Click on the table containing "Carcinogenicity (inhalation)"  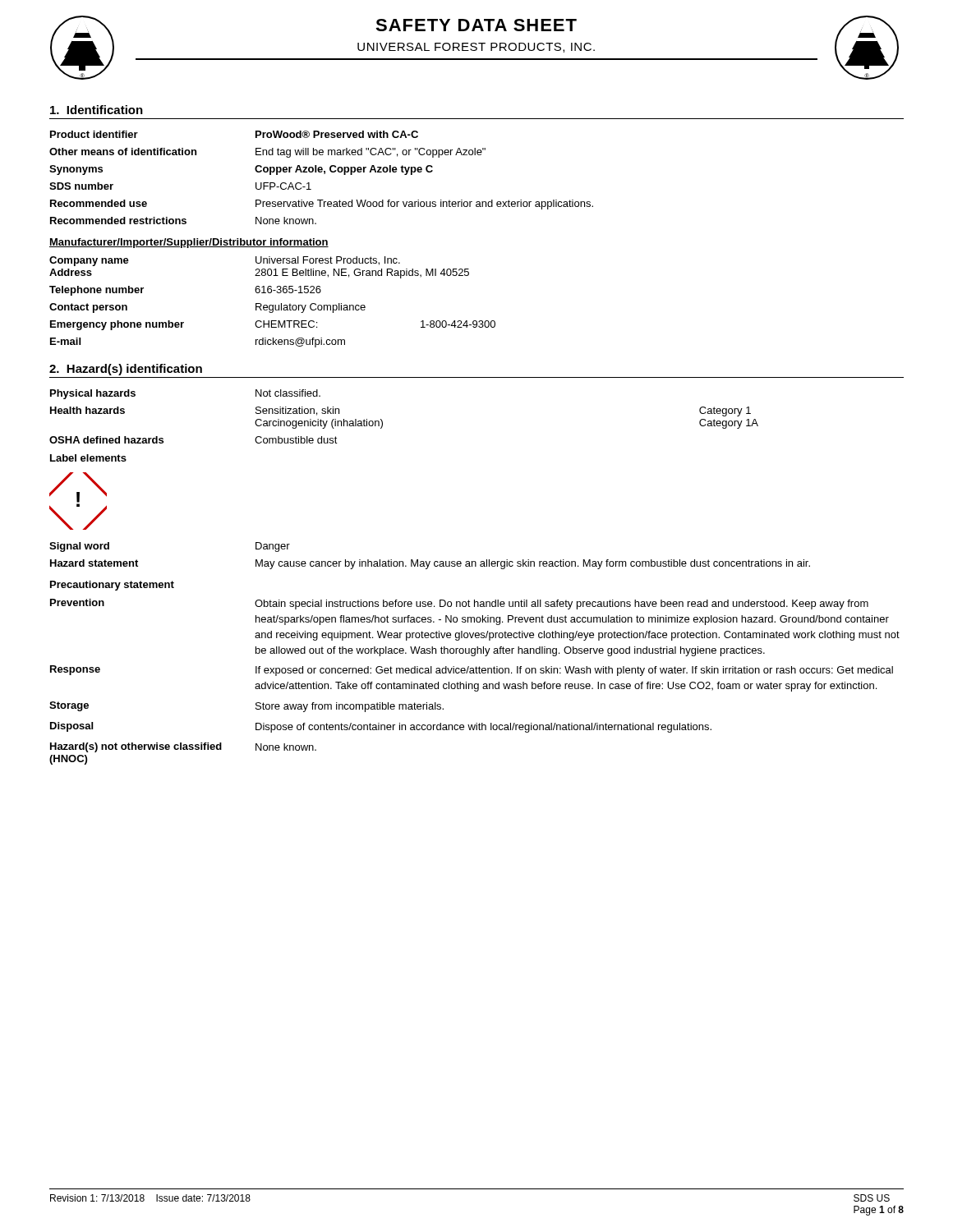[x=476, y=416]
